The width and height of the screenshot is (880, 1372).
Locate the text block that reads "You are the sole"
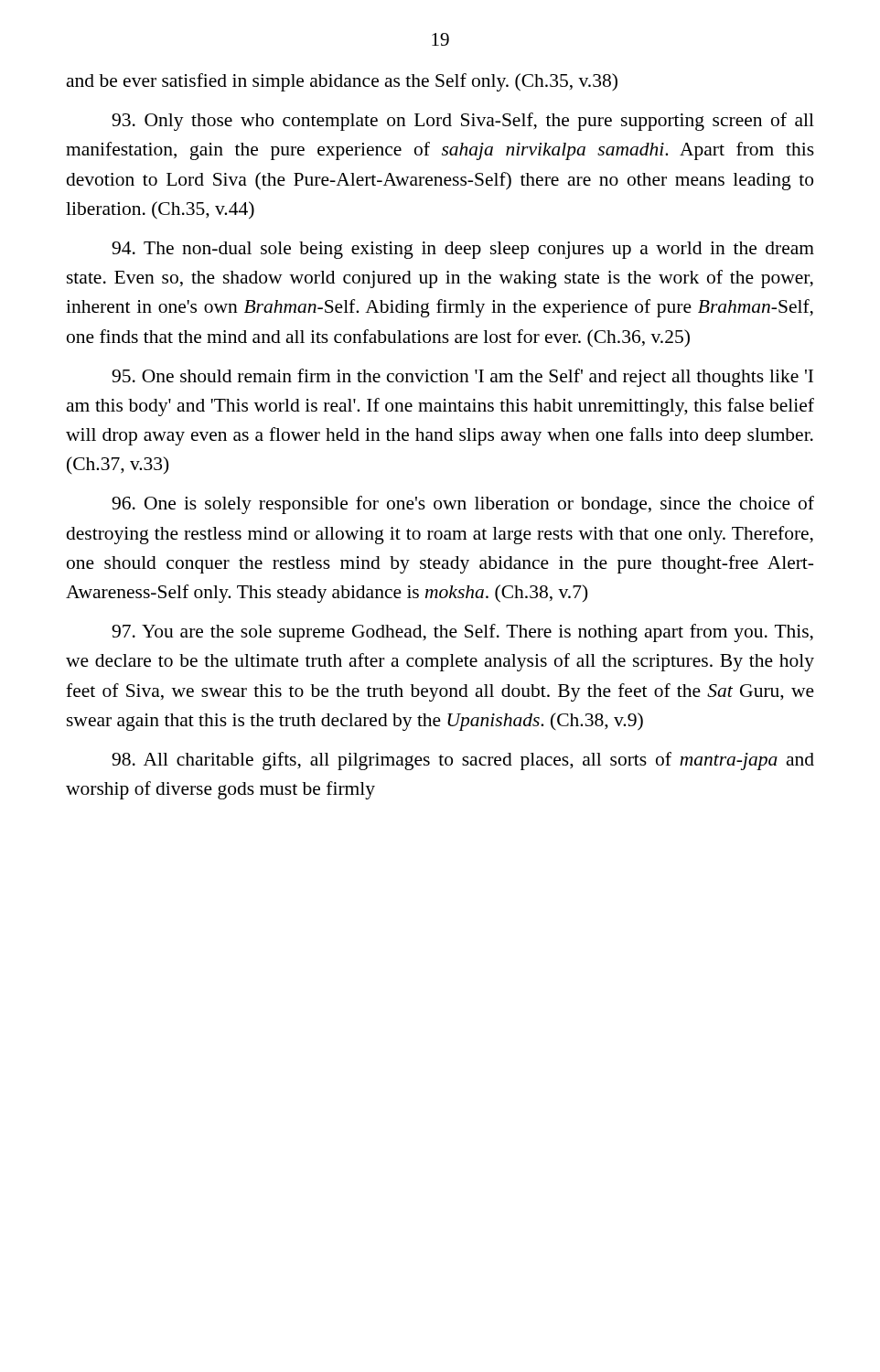(x=440, y=675)
